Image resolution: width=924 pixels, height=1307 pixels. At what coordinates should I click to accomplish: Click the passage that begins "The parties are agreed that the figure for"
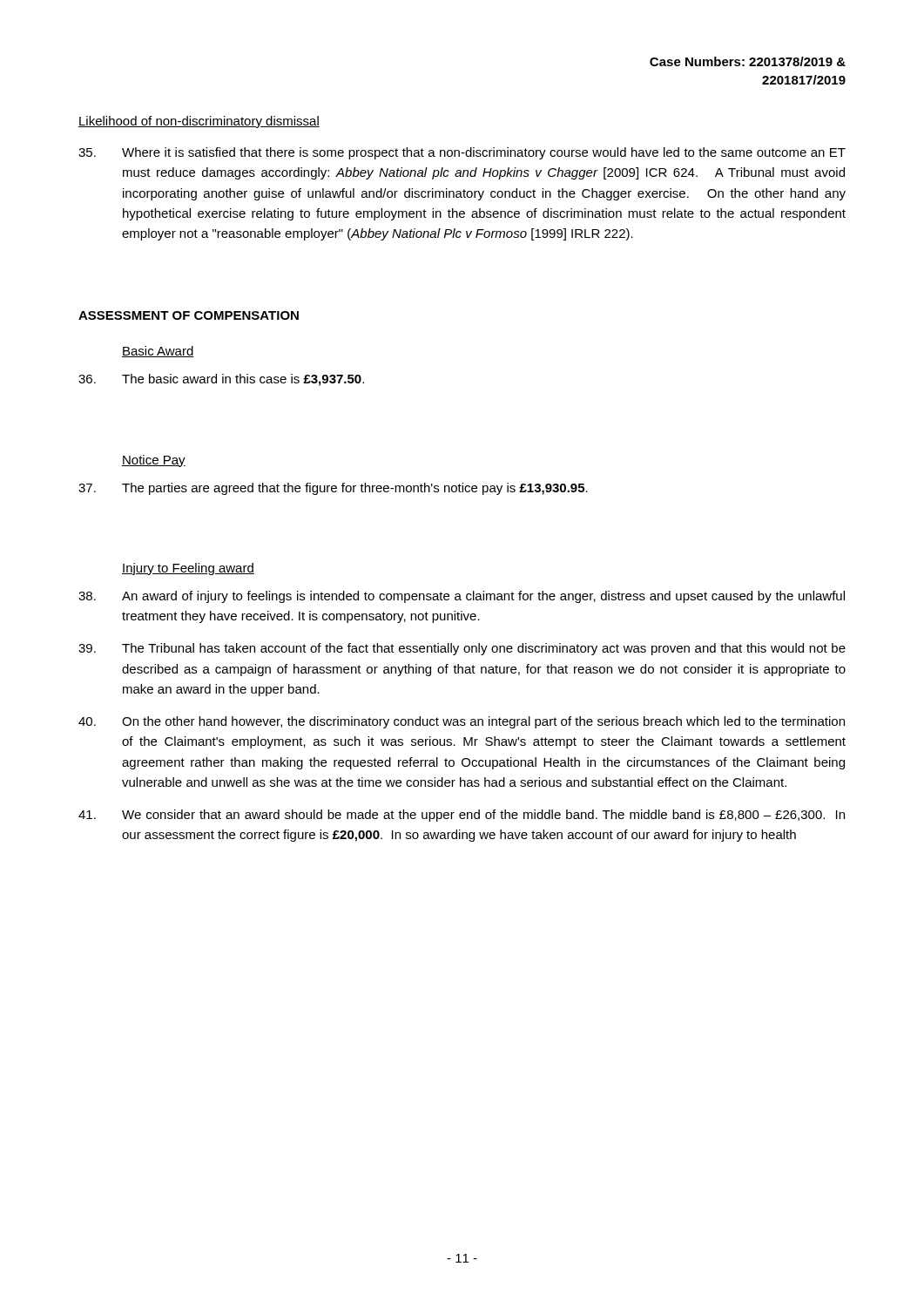coord(462,487)
